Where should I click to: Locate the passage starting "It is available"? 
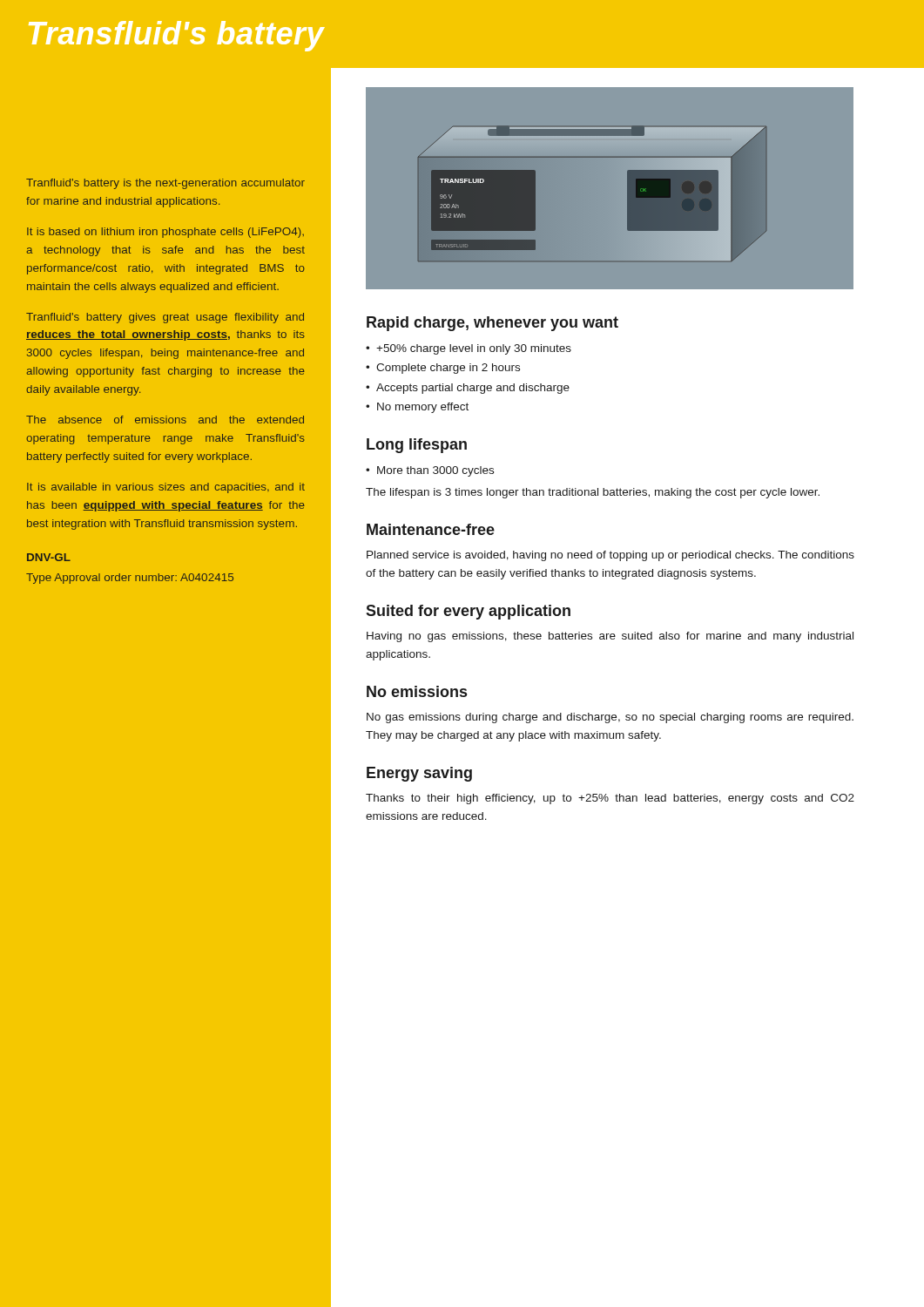click(x=165, y=506)
